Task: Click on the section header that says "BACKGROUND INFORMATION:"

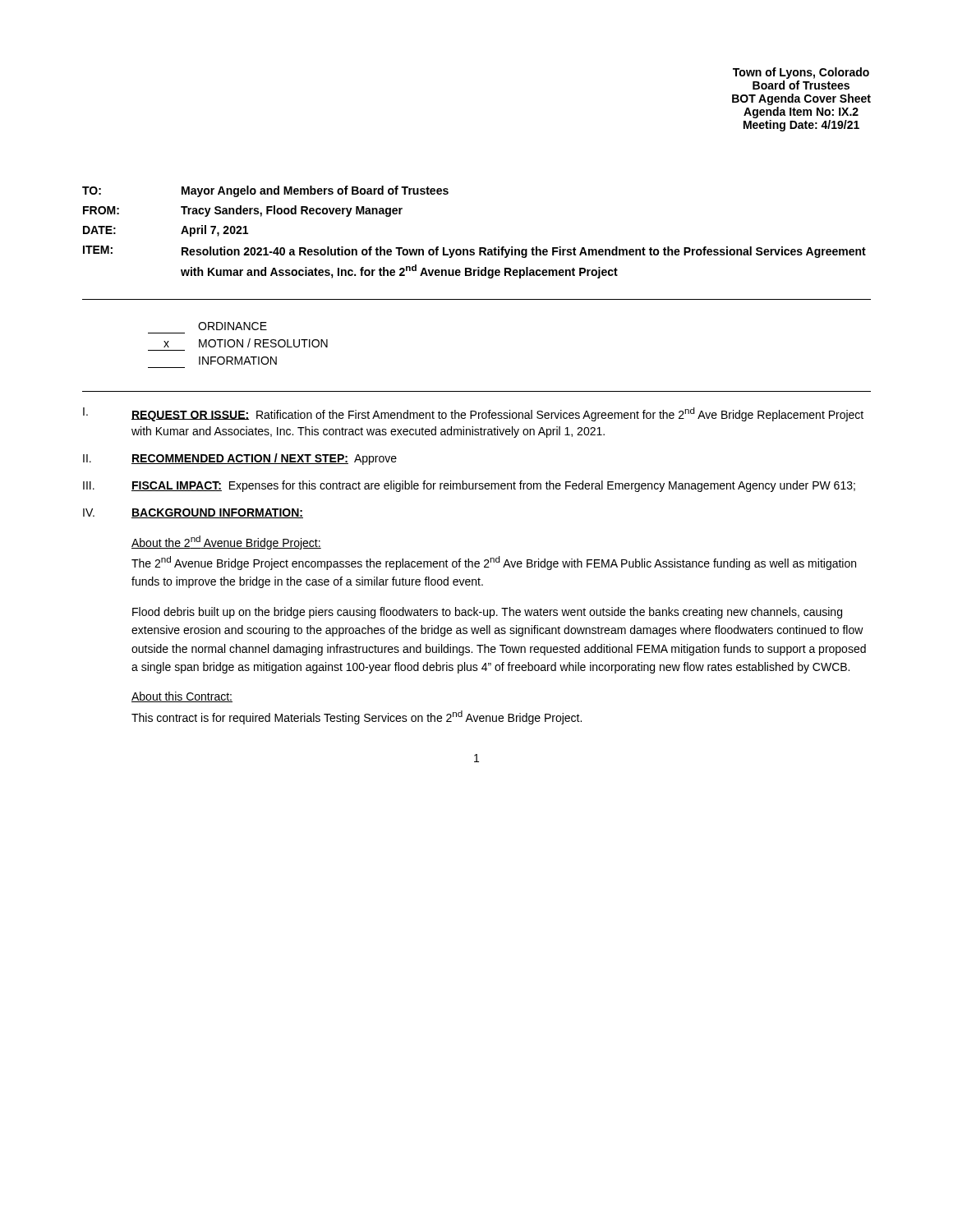Action: 217,513
